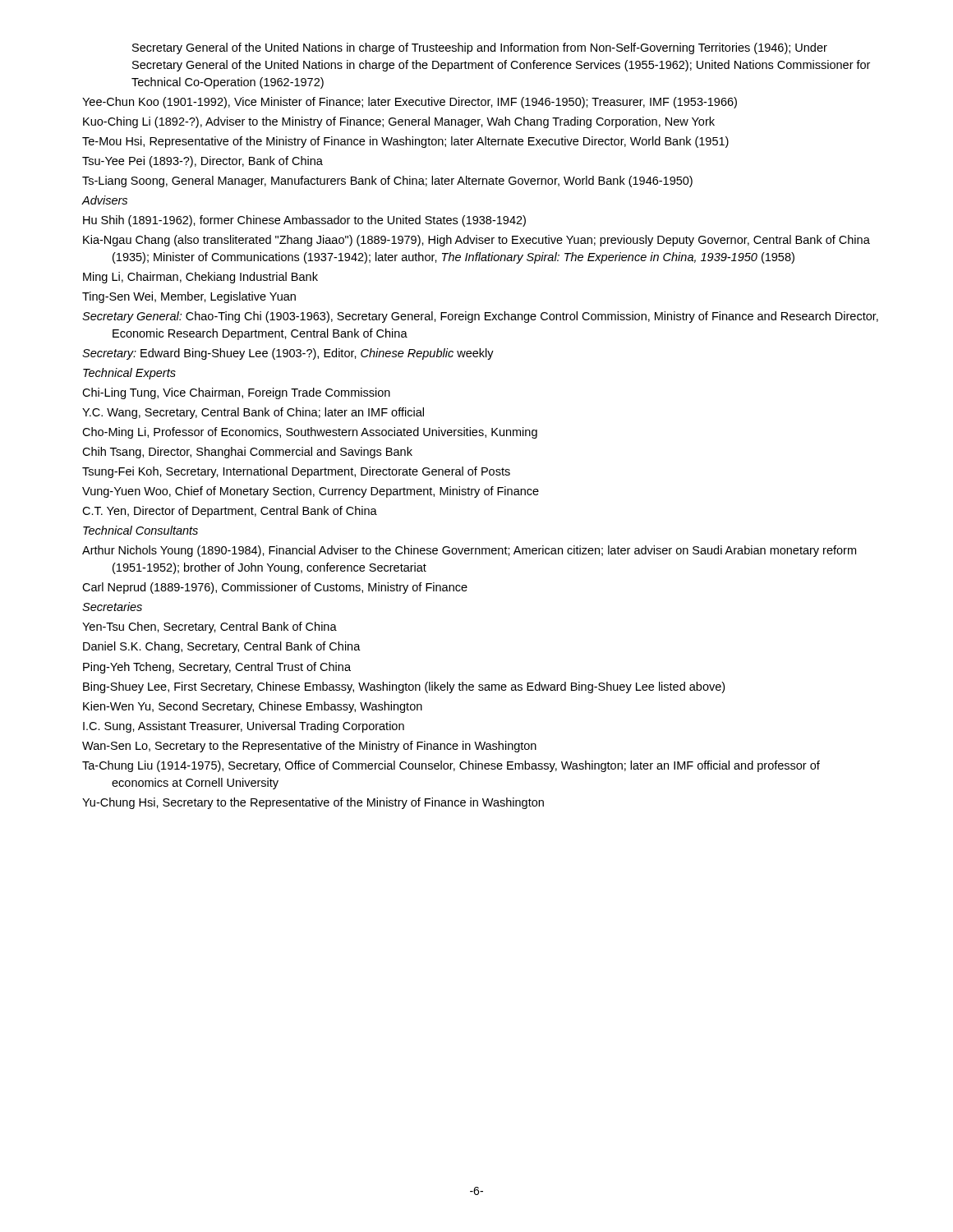953x1232 pixels.
Task: Find the list item that reads "Chi-Ling Tung, Vice"
Action: click(236, 393)
